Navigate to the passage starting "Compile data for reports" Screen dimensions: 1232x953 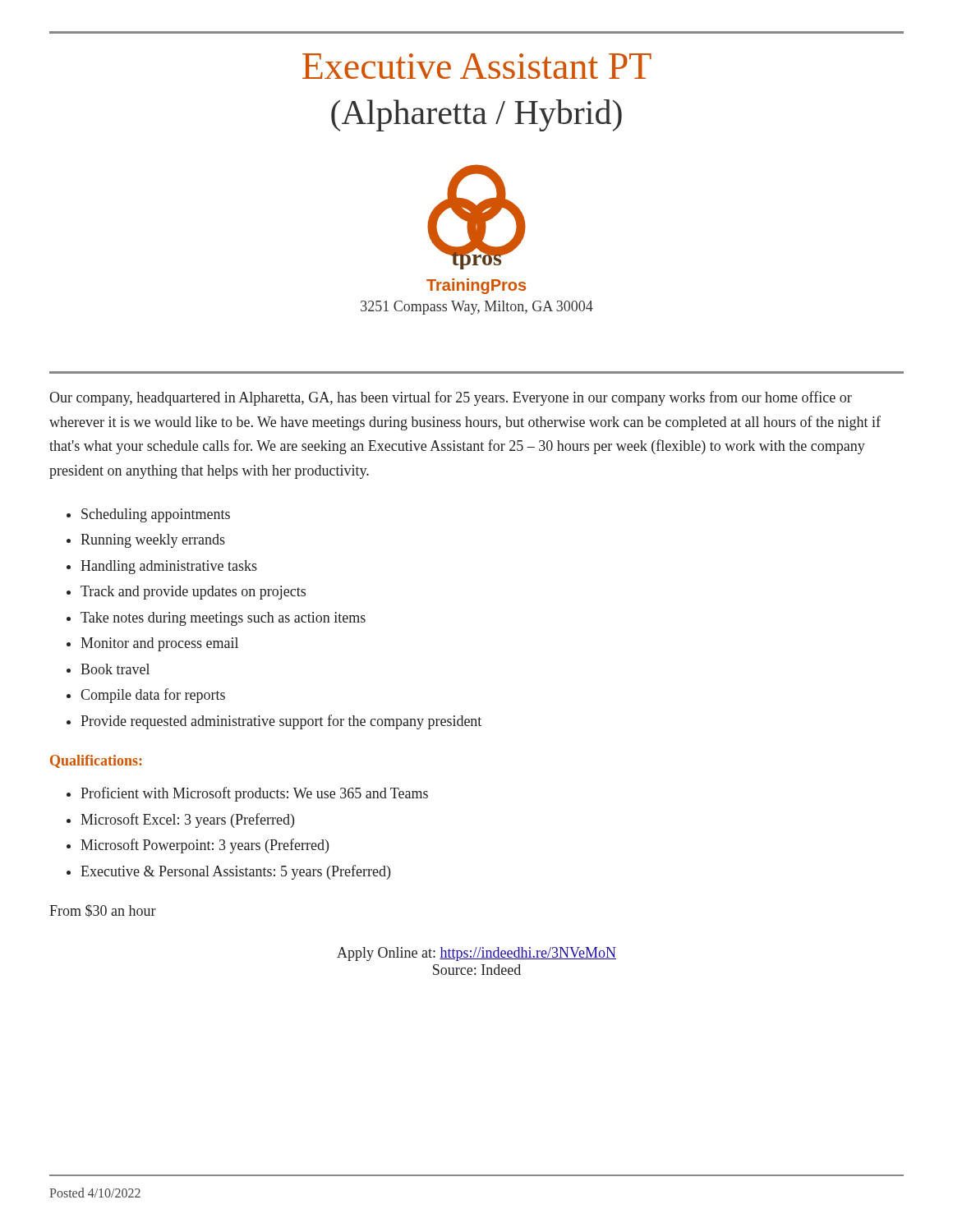click(153, 695)
